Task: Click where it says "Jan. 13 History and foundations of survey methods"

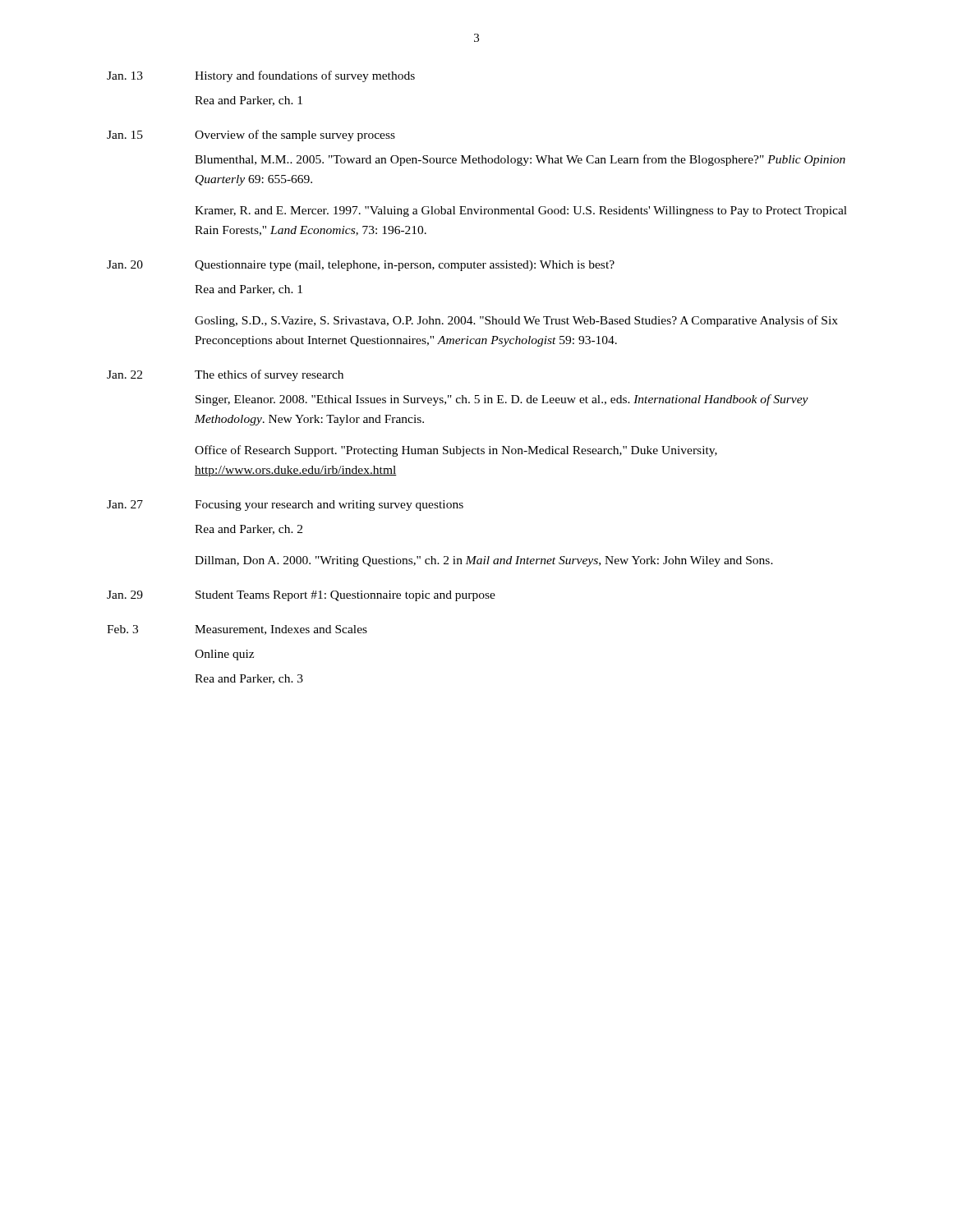Action: click(x=261, y=76)
